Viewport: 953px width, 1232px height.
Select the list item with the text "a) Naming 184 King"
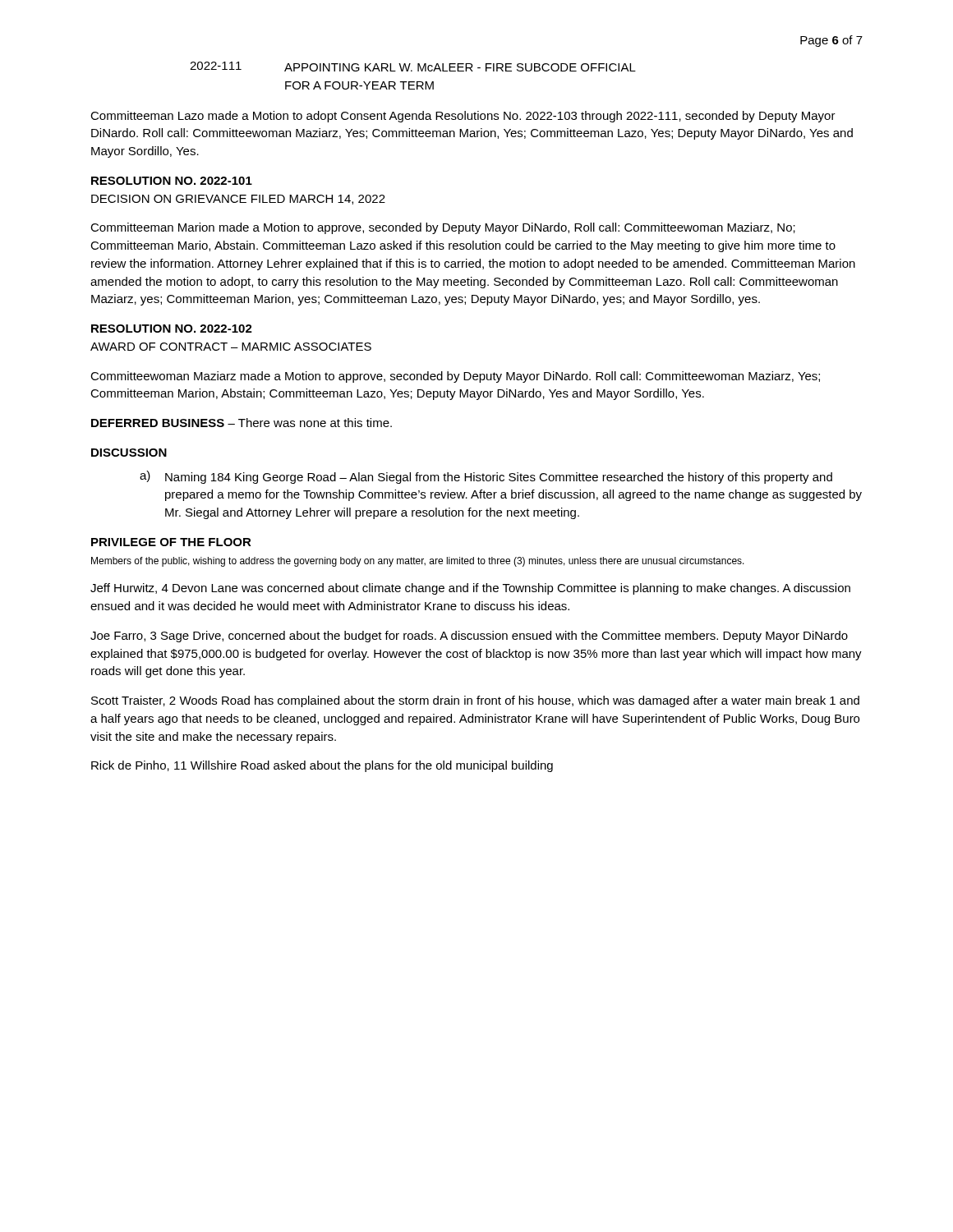(501, 495)
